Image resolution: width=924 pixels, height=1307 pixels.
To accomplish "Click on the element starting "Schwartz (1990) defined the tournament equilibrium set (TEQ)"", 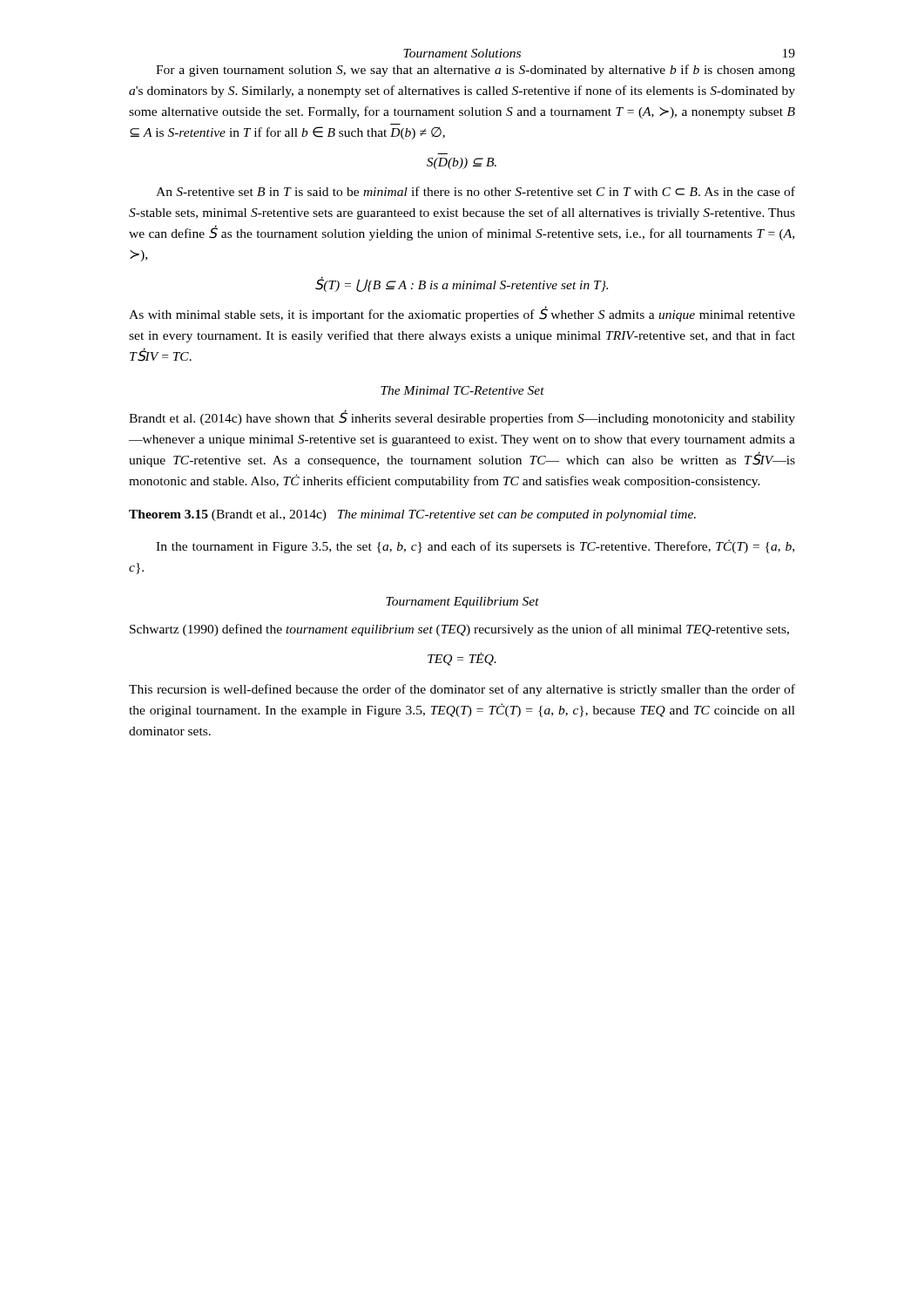I will click(462, 629).
